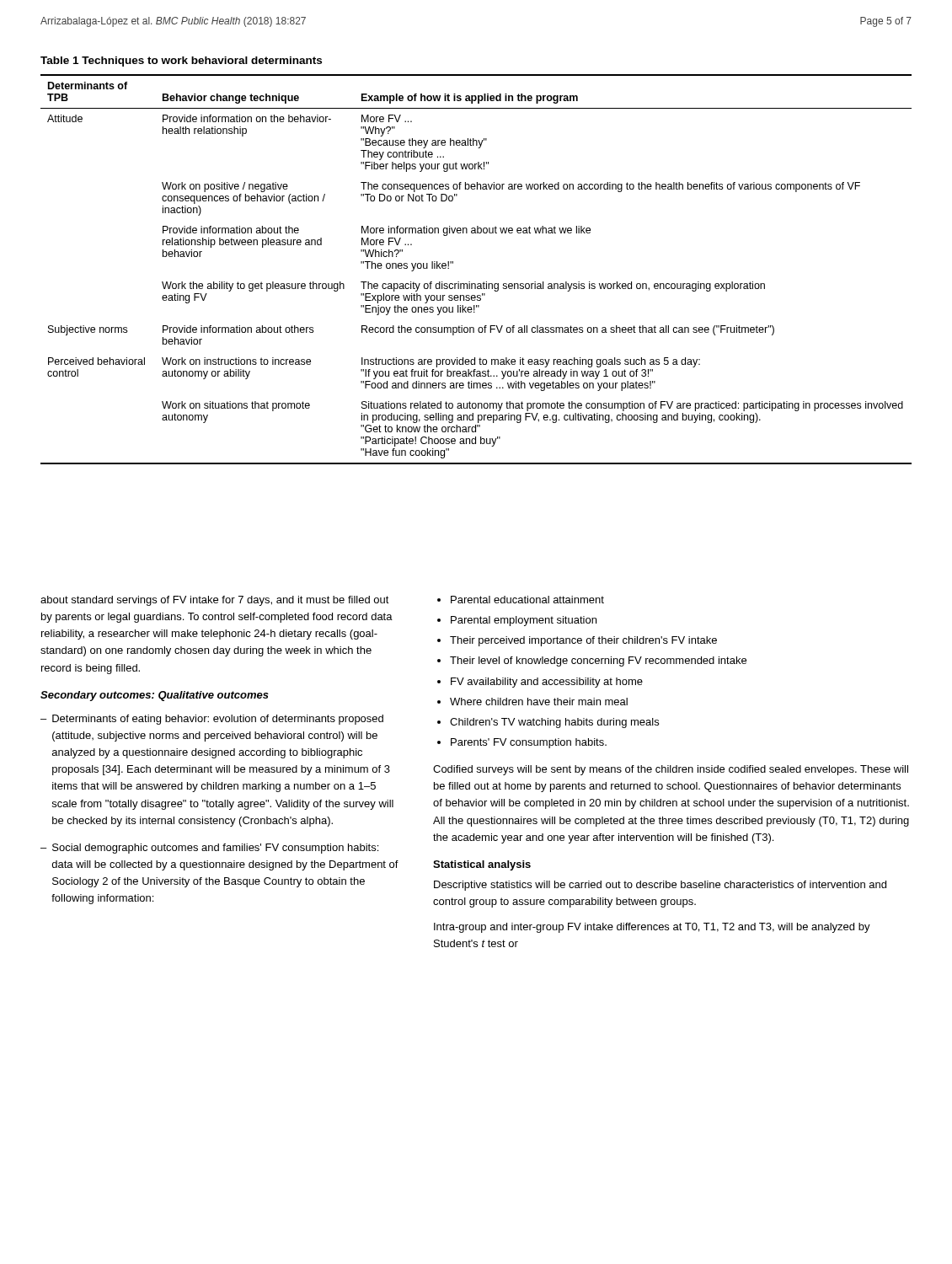Navigate to the element starting "Parental educational attainment"
The image size is (952, 1264).
[x=527, y=600]
